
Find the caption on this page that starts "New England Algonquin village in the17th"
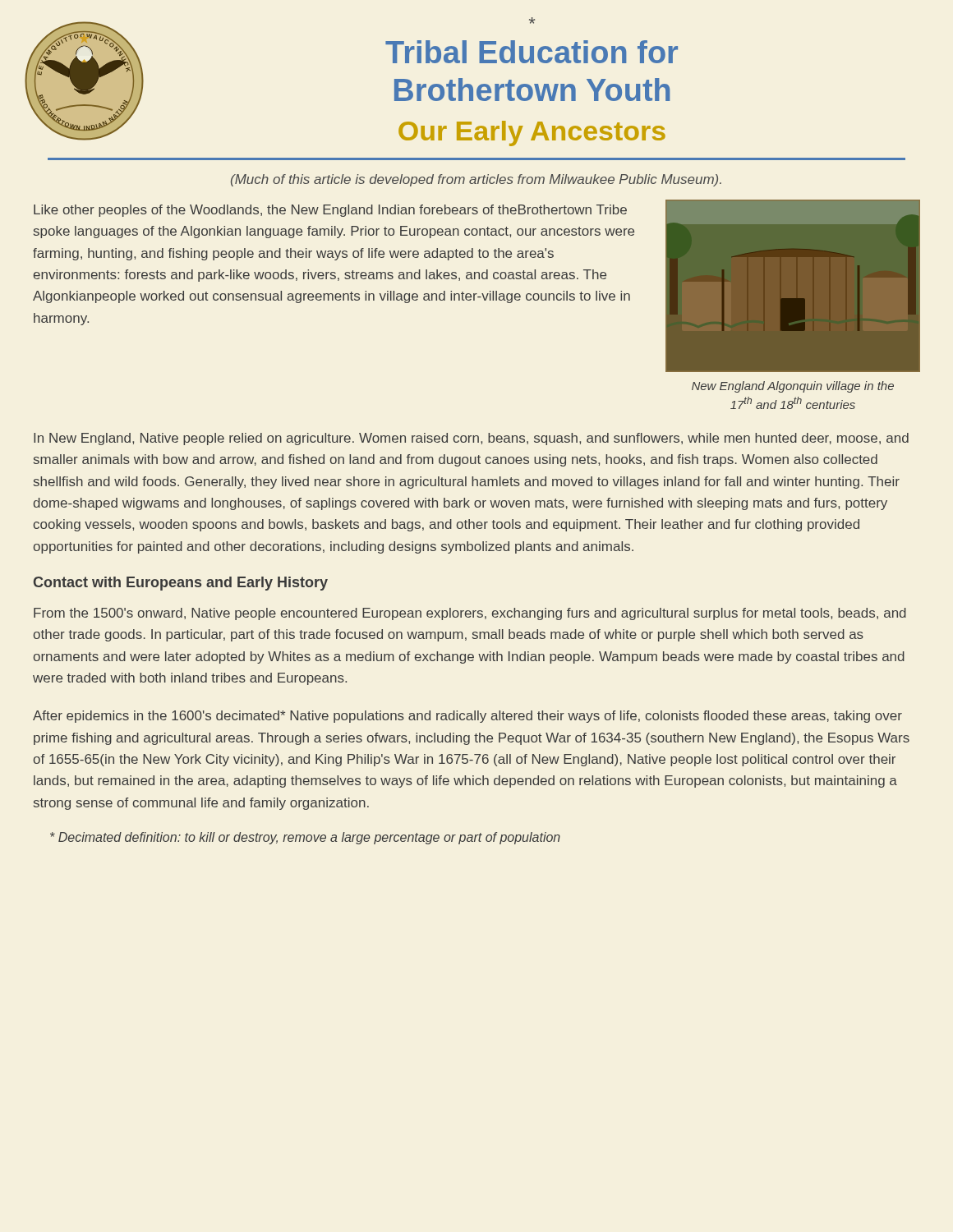point(793,395)
